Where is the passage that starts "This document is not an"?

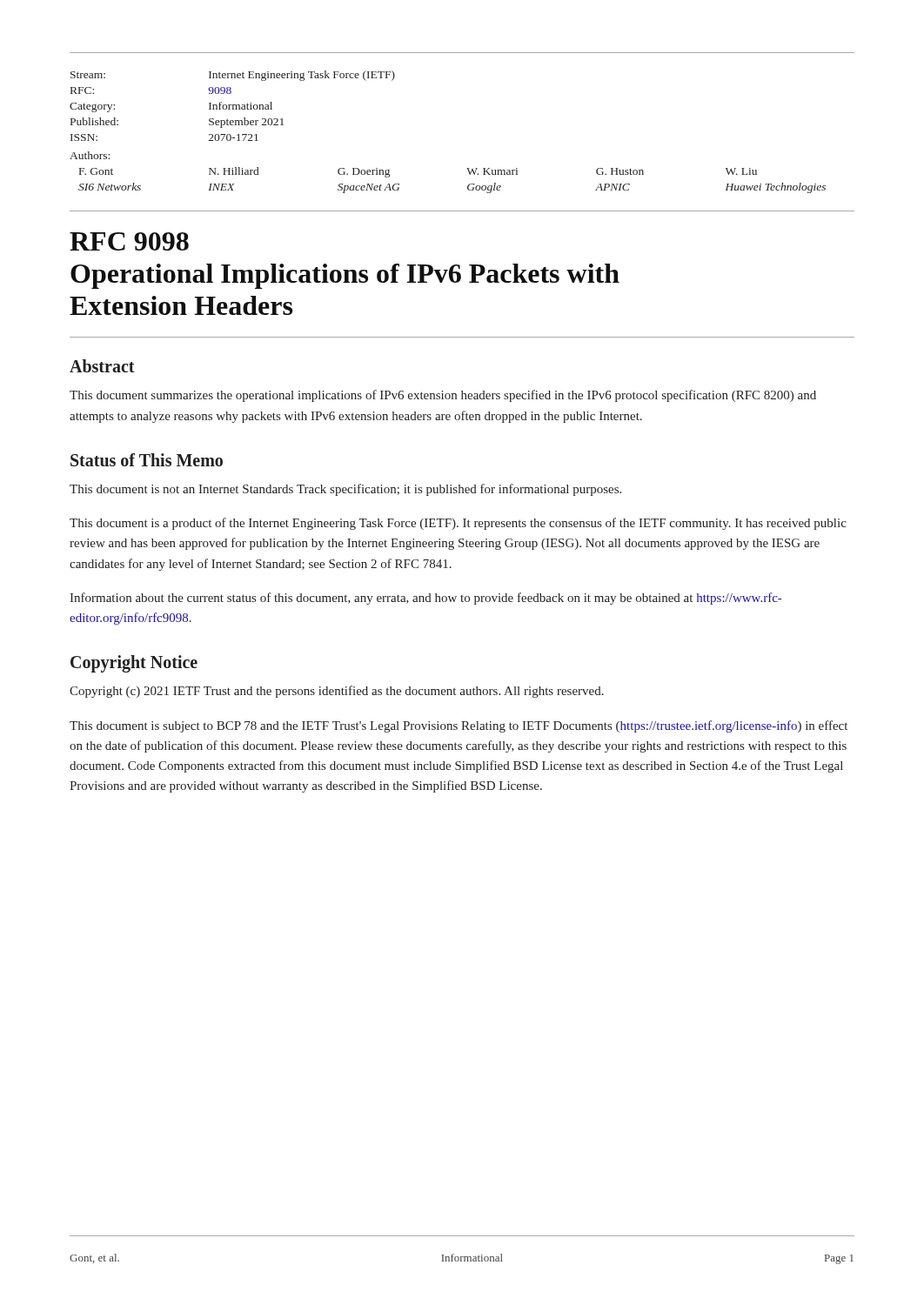346,489
